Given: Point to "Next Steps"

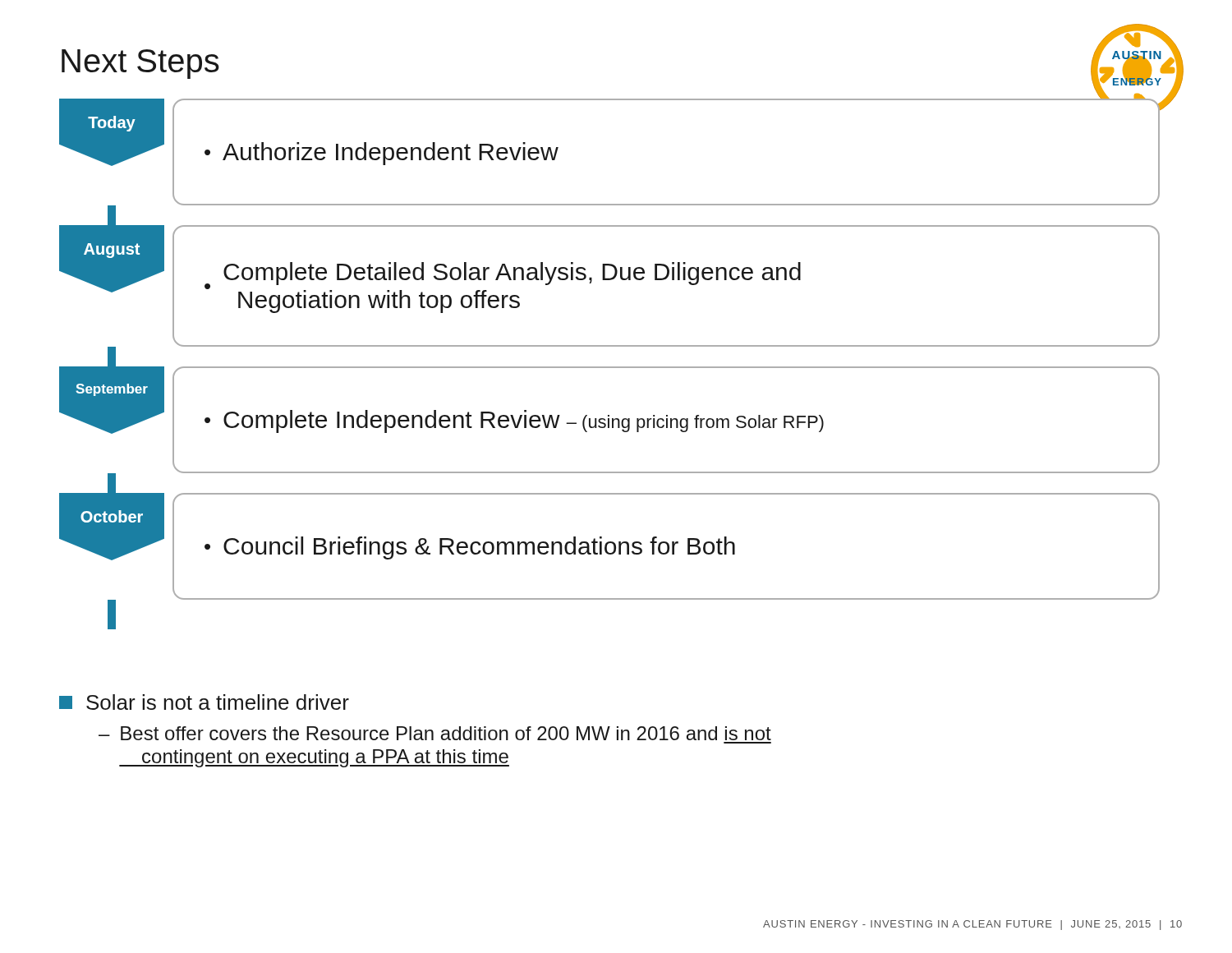Looking at the screenshot, I should click(139, 61).
